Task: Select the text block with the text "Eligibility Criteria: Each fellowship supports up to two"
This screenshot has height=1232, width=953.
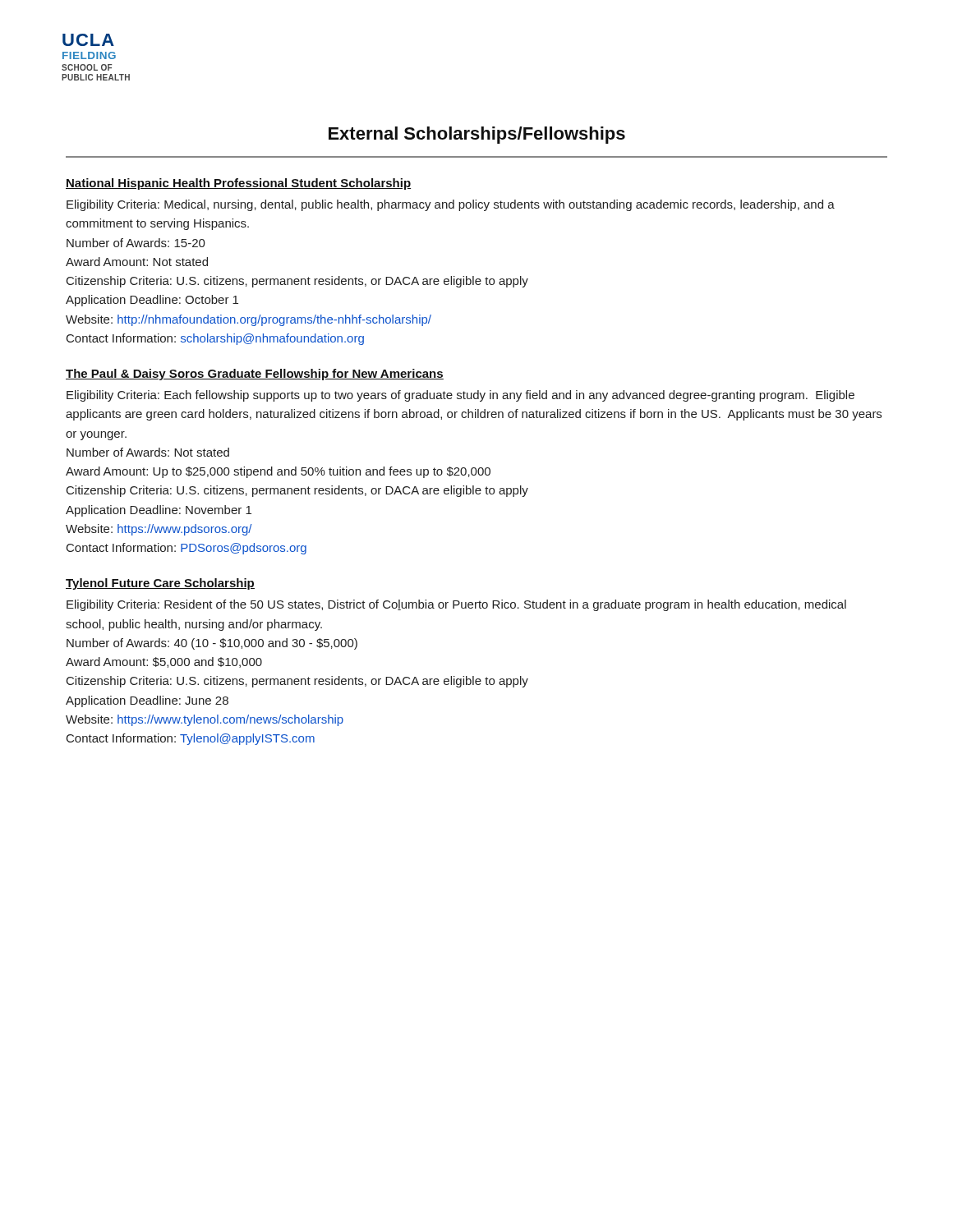Action: point(476,471)
